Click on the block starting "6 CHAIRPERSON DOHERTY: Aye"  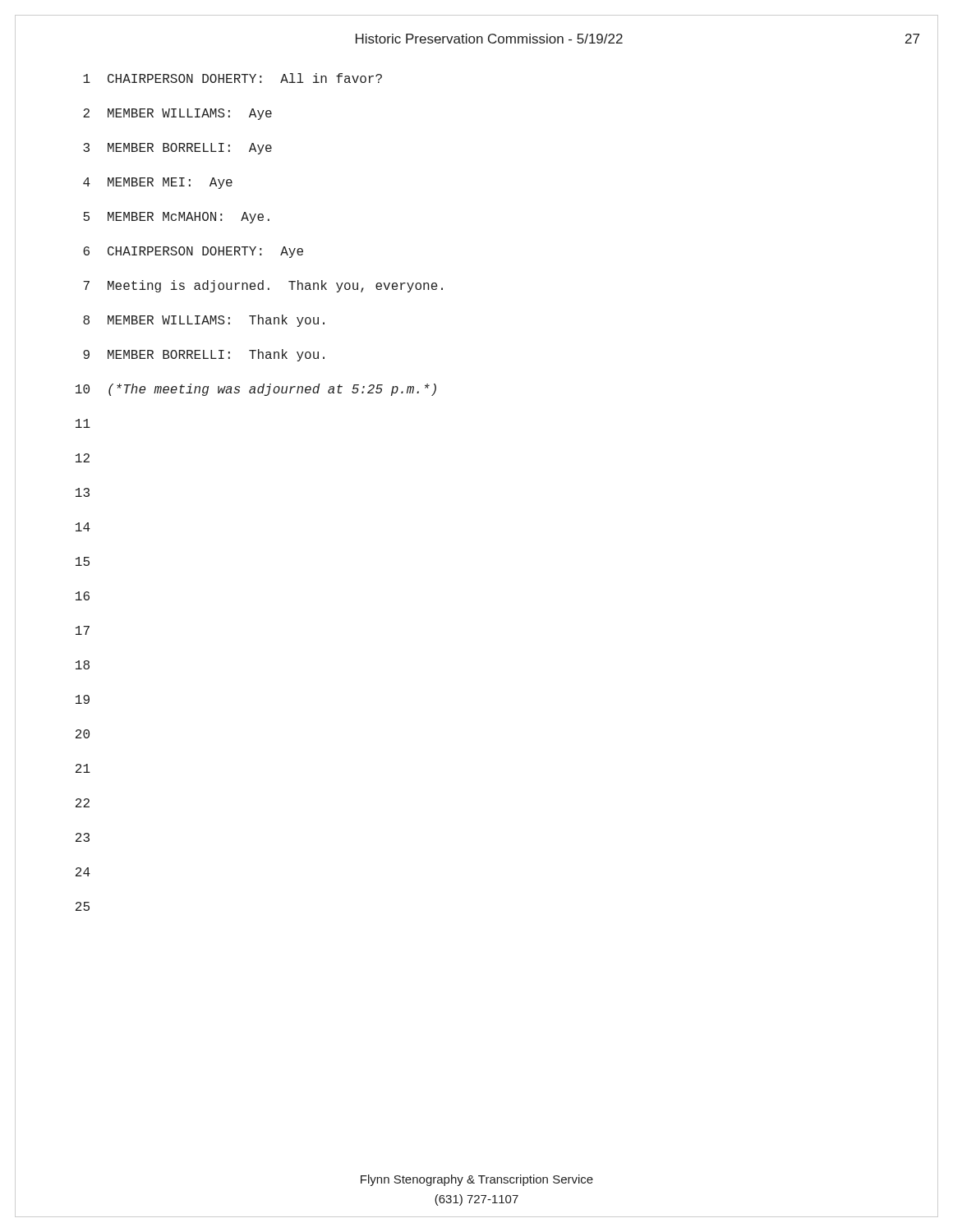pyautogui.click(x=173, y=252)
